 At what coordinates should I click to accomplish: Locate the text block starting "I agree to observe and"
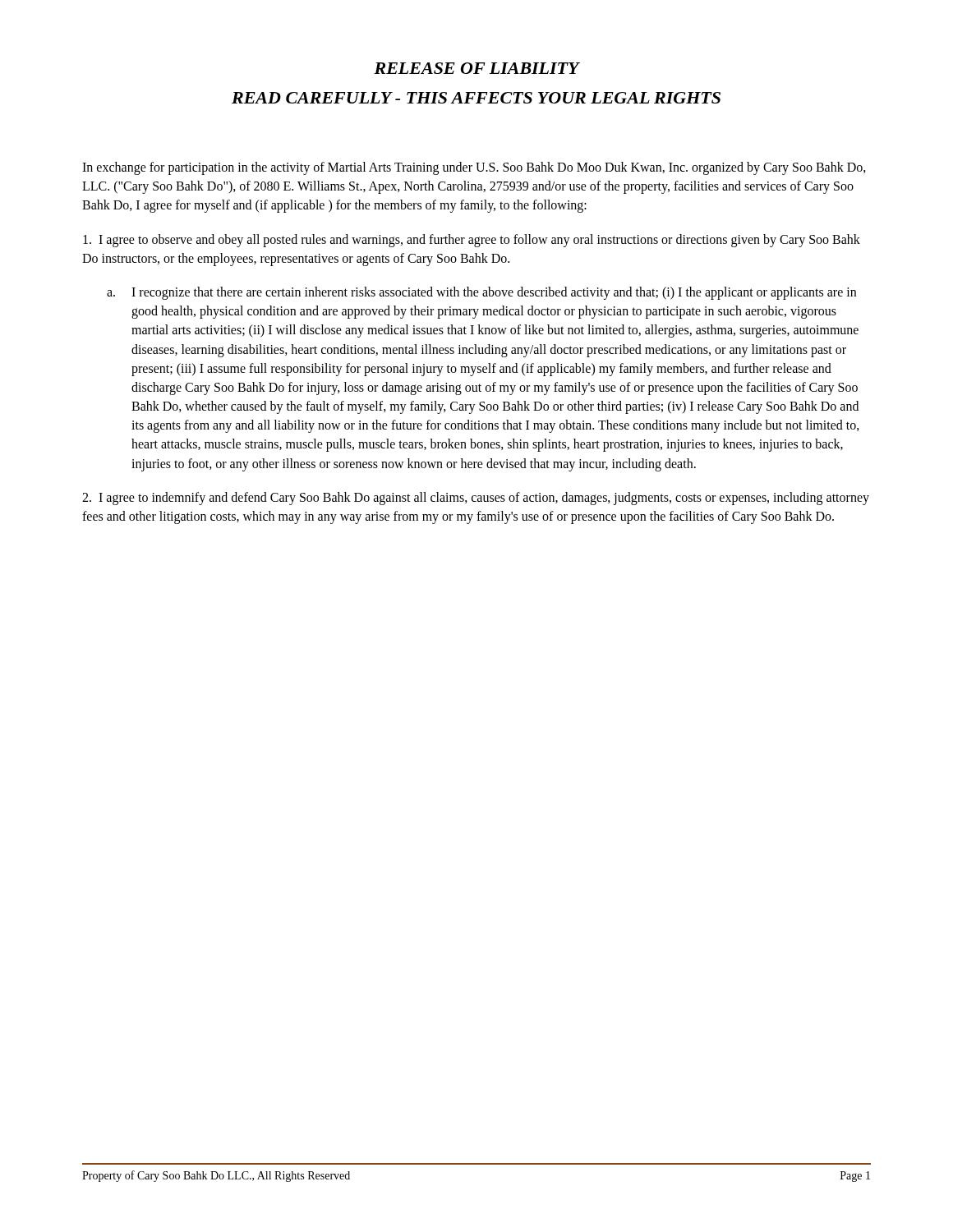471,249
